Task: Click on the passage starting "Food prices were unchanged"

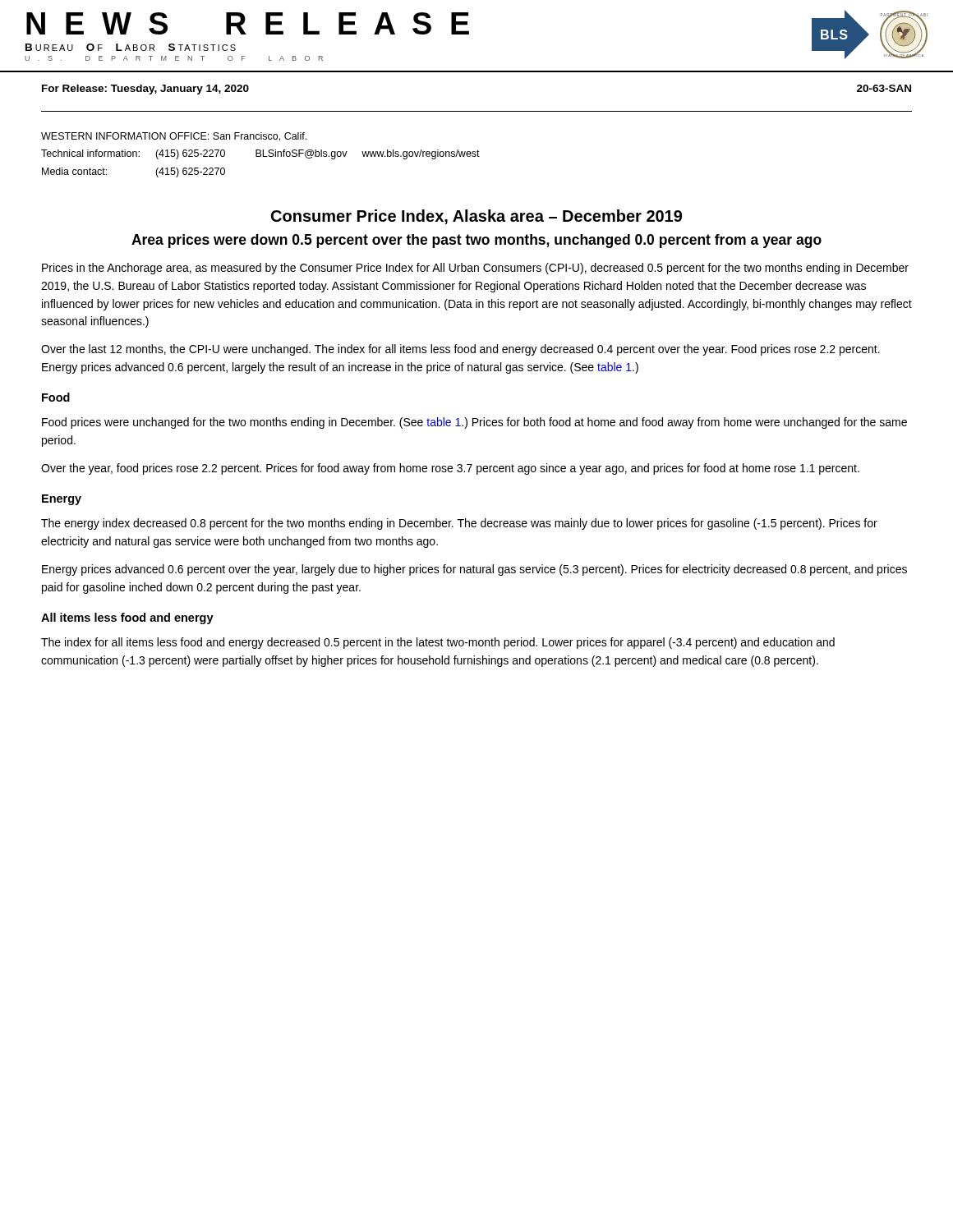Action: pos(474,431)
